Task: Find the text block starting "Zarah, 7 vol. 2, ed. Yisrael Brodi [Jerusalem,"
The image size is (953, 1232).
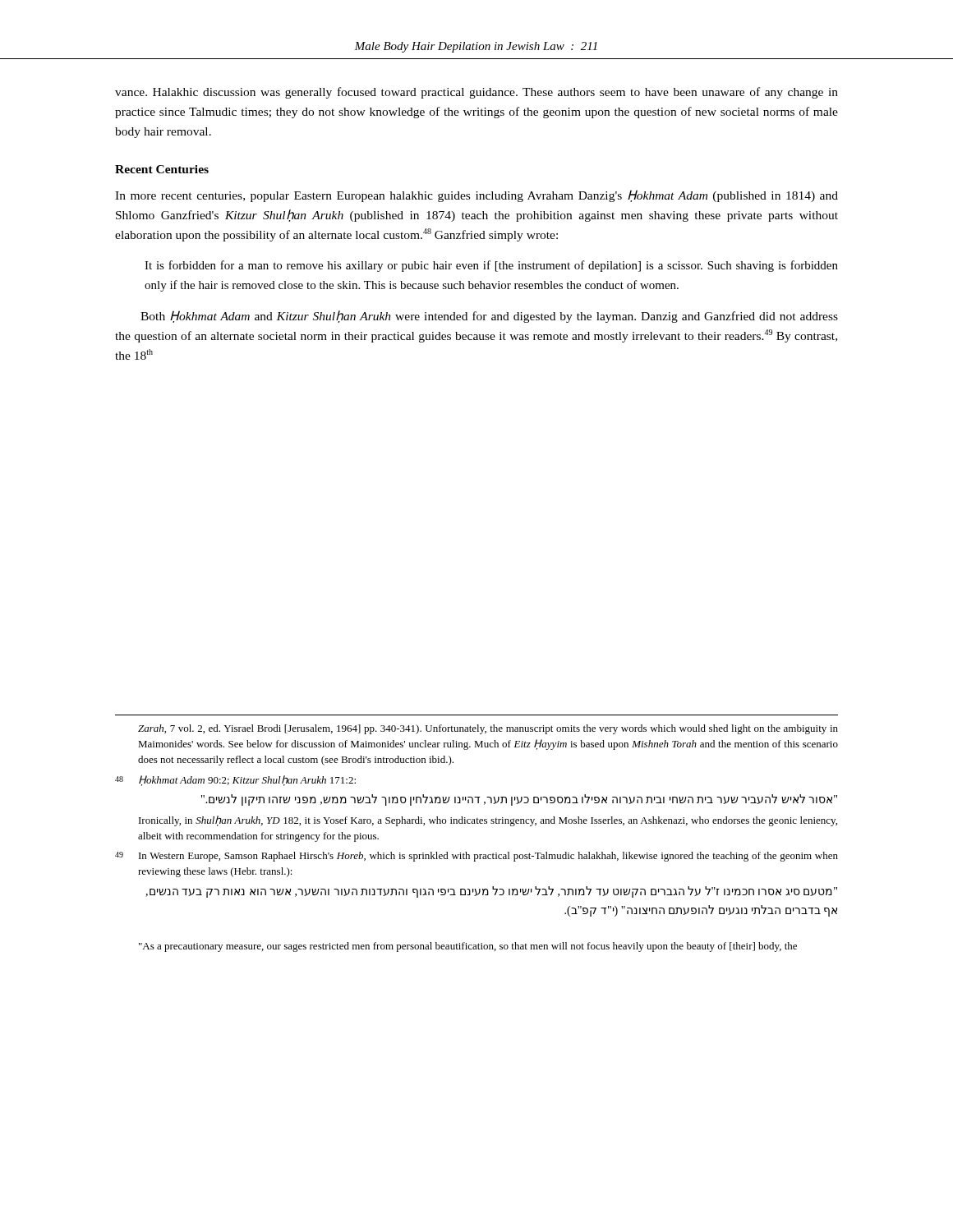Action: point(476,744)
